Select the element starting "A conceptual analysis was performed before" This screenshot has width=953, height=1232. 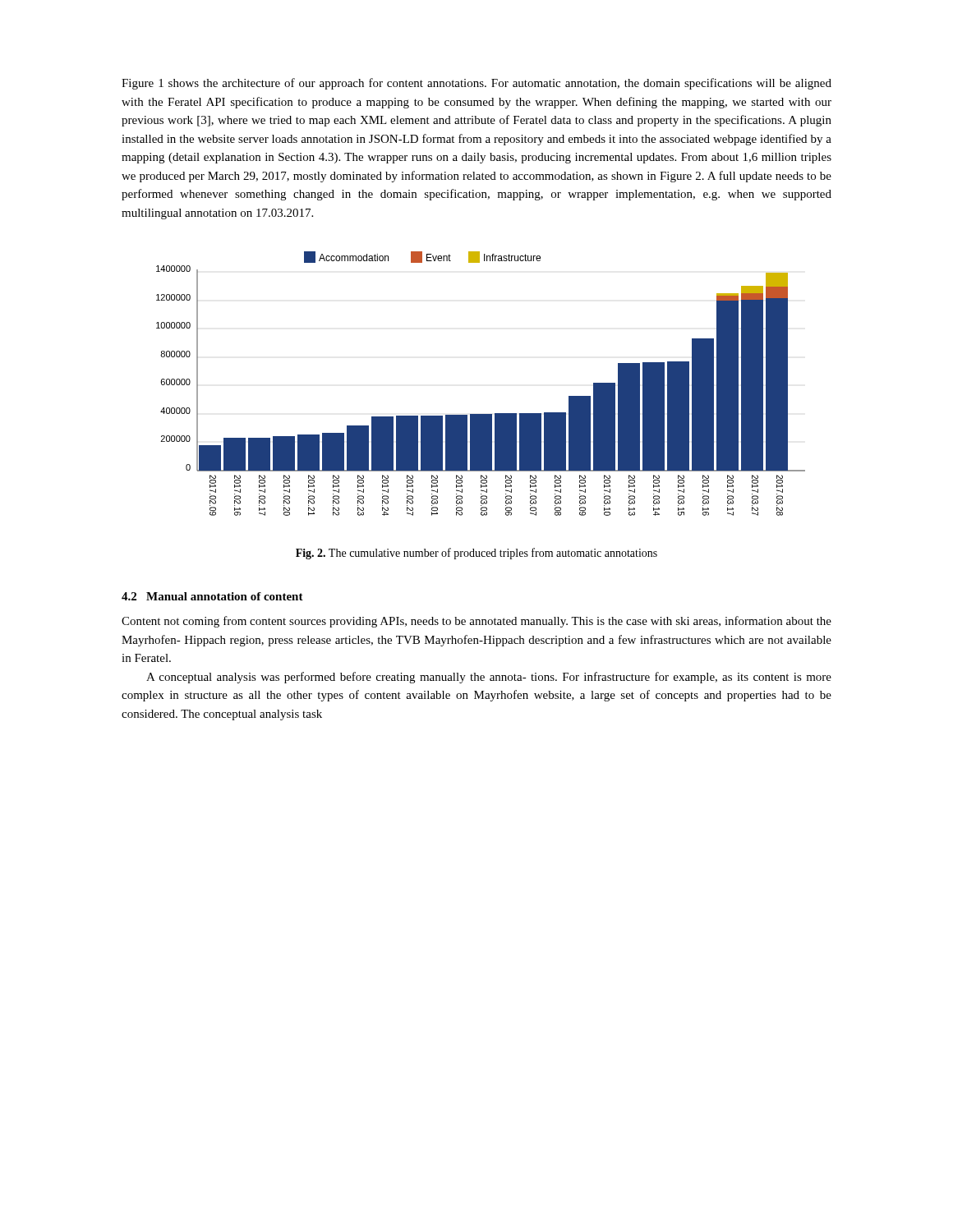coord(476,695)
